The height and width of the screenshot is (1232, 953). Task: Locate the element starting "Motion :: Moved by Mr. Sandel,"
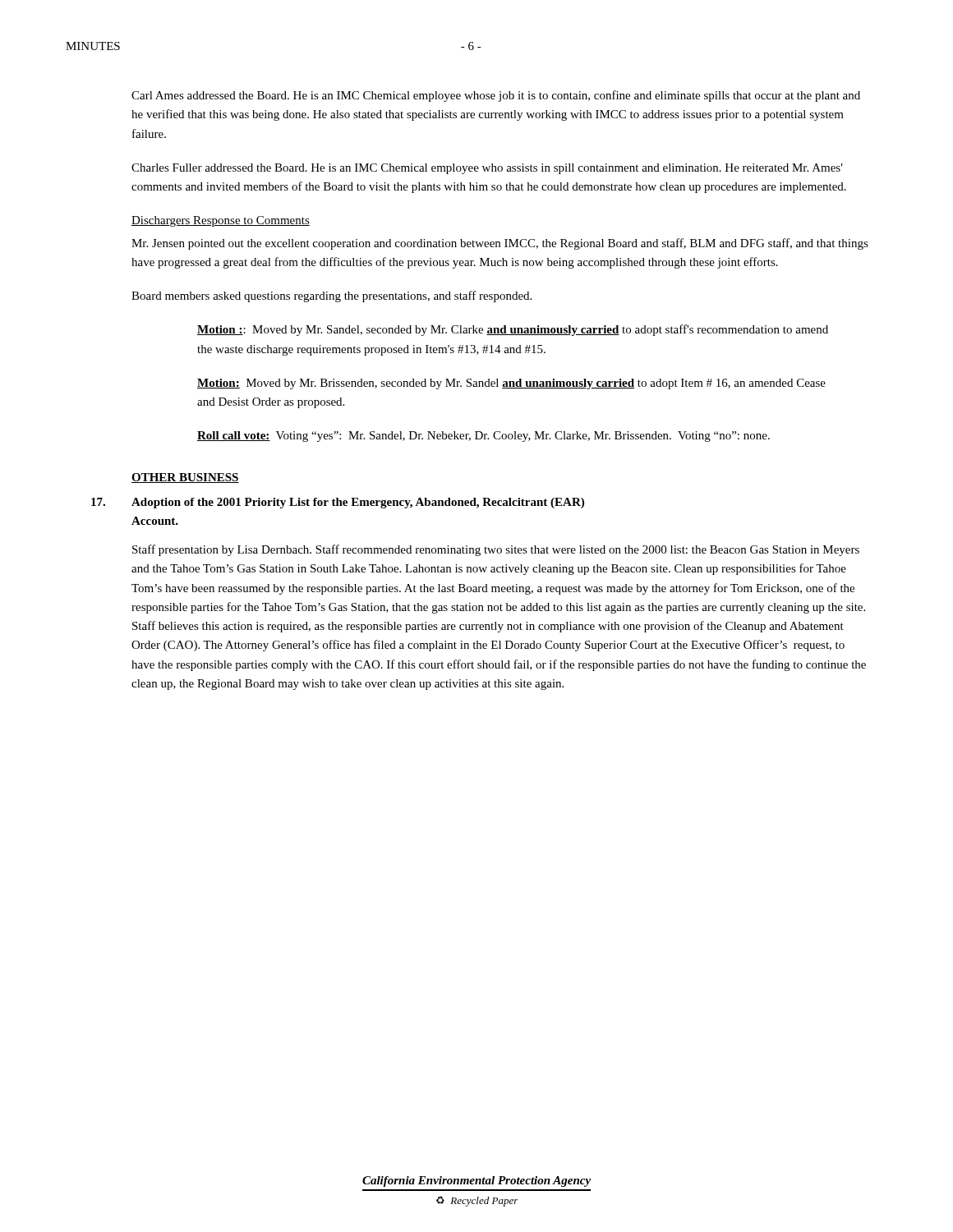point(513,339)
